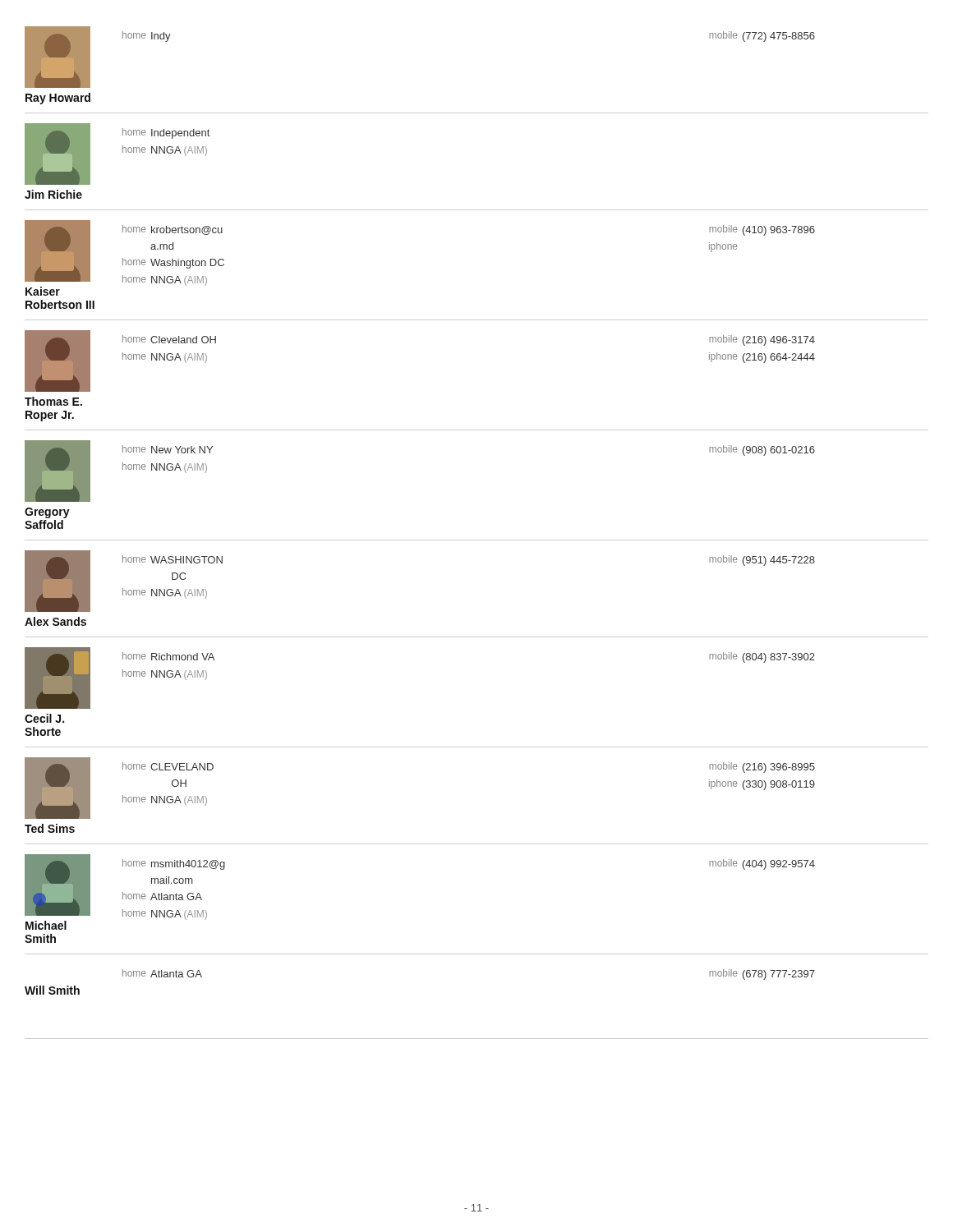The image size is (953, 1232).
Task: Locate the list item that reads "Alex Sands home WASHINGTON DC home NNGA"
Action: click(123, 588)
